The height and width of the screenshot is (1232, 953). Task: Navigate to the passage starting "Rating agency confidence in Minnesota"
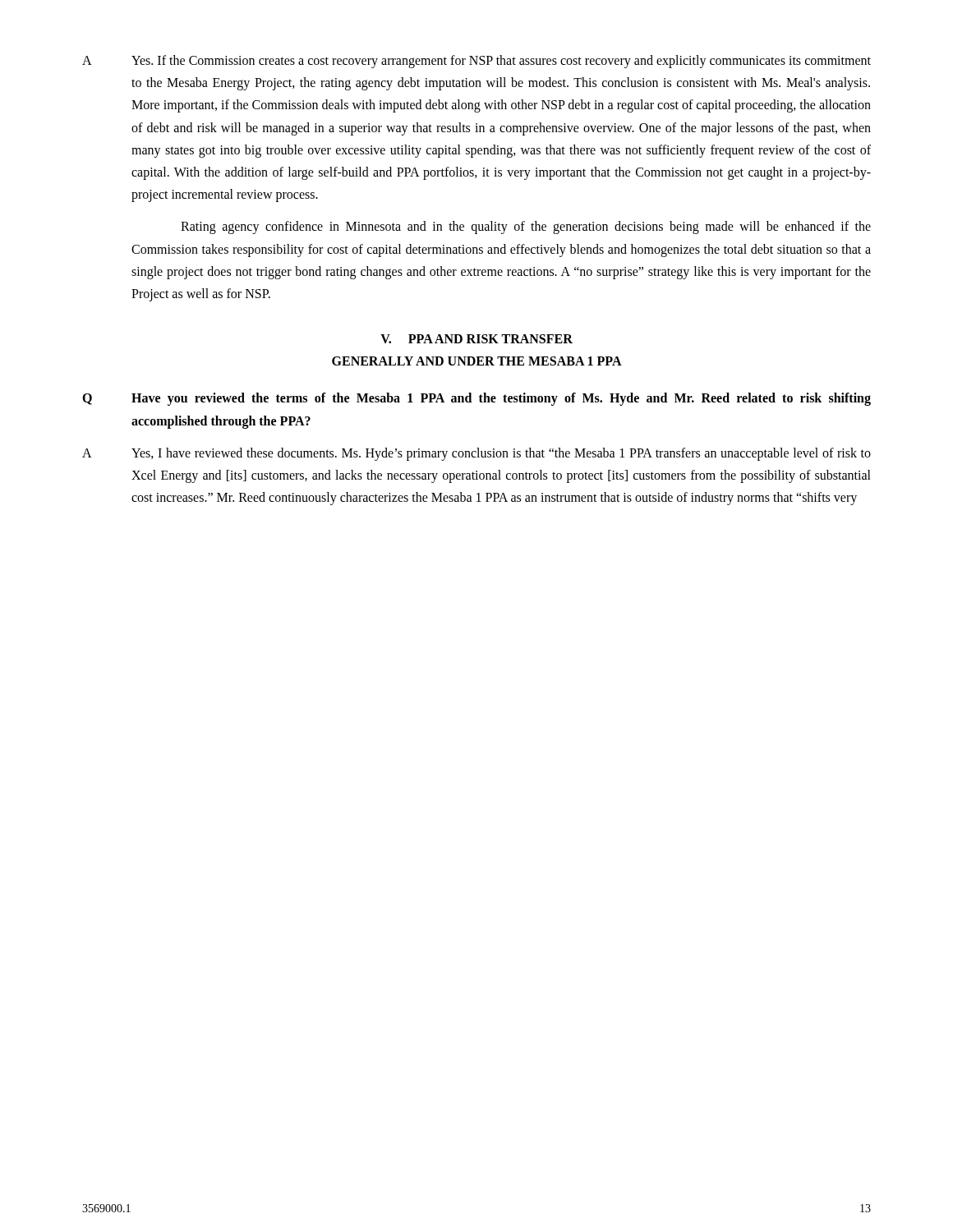pos(476,260)
